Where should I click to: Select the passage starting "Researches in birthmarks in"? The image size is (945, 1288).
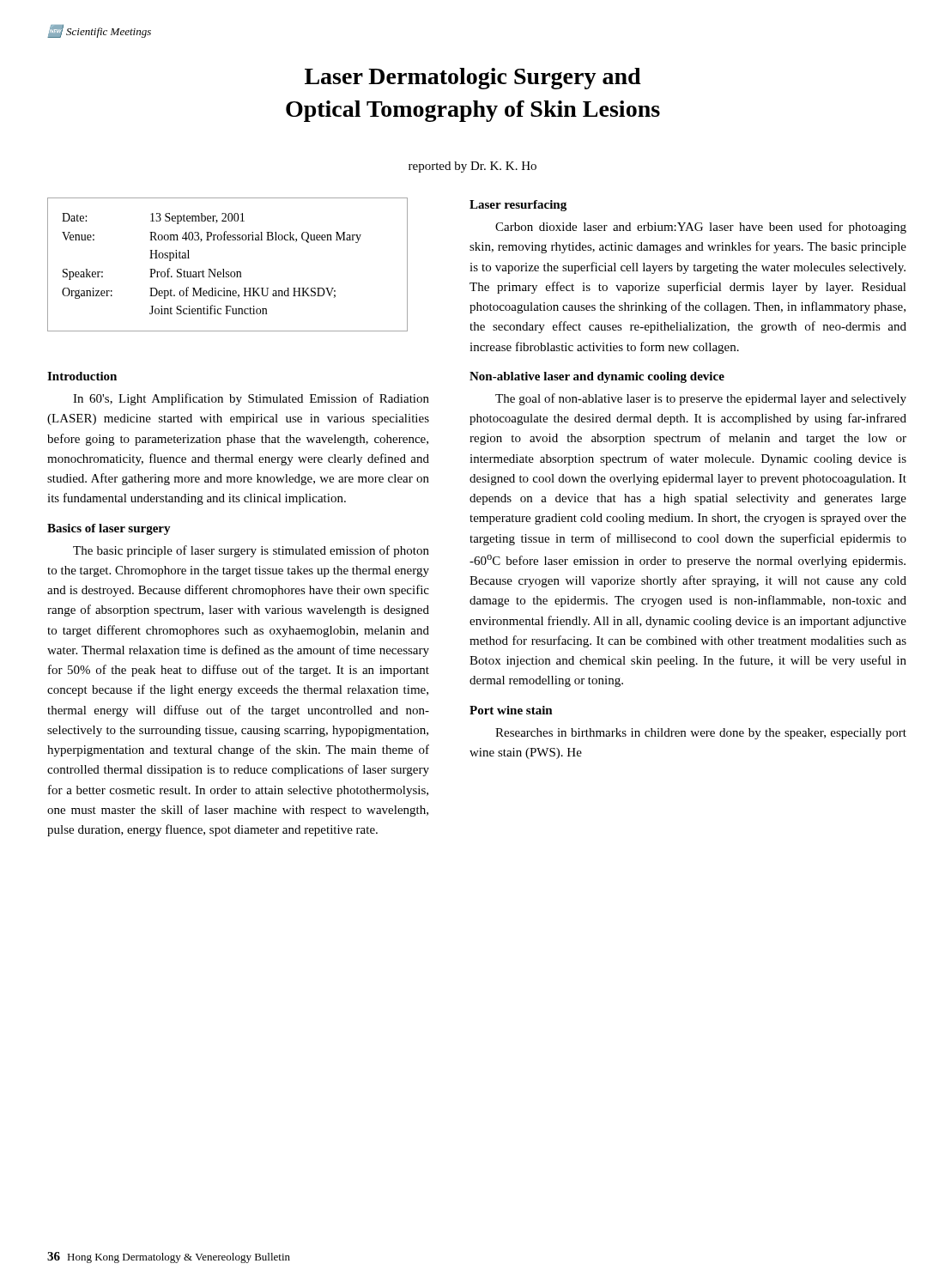pos(688,743)
